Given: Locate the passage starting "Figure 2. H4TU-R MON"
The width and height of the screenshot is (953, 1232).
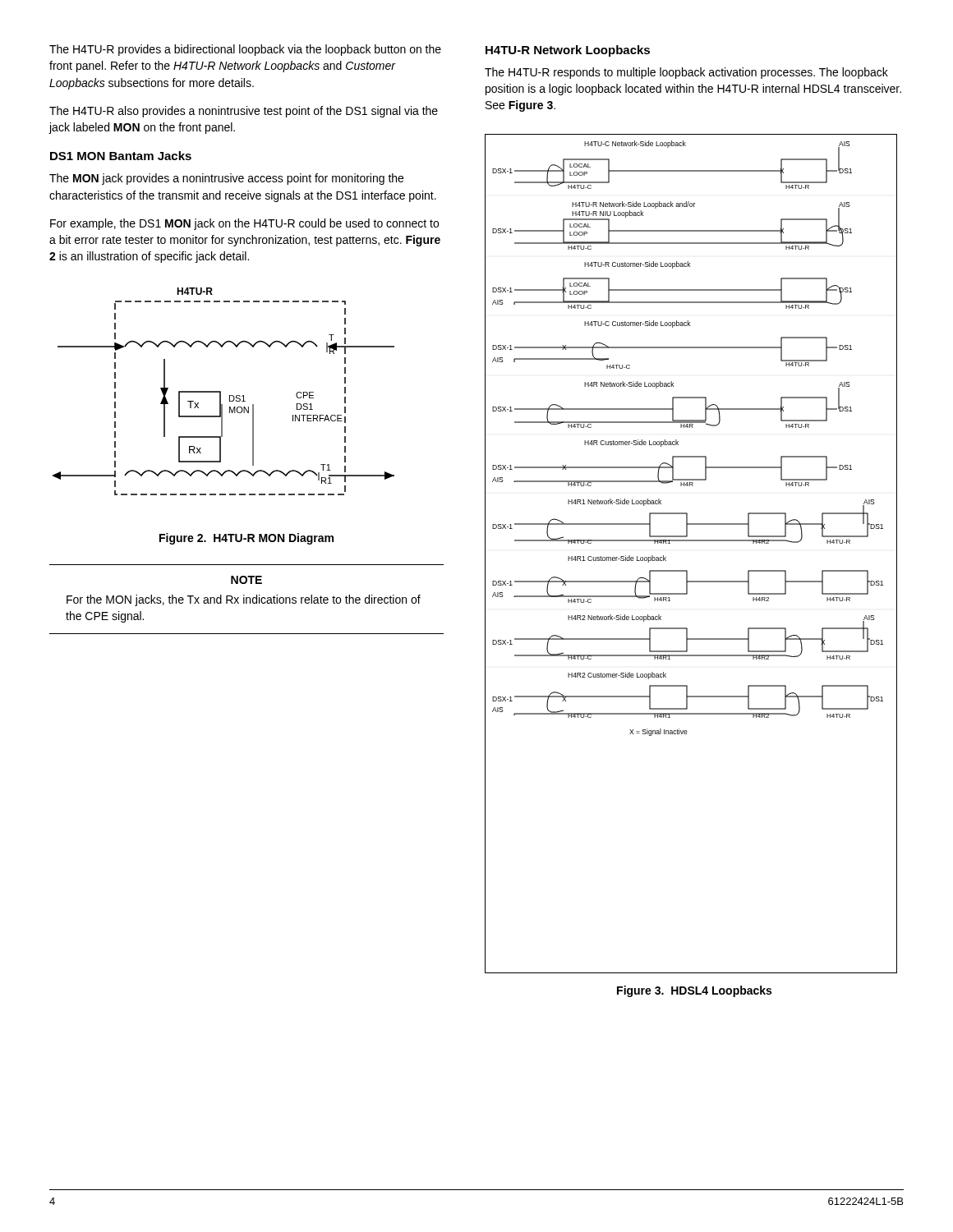Looking at the screenshot, I should [246, 538].
